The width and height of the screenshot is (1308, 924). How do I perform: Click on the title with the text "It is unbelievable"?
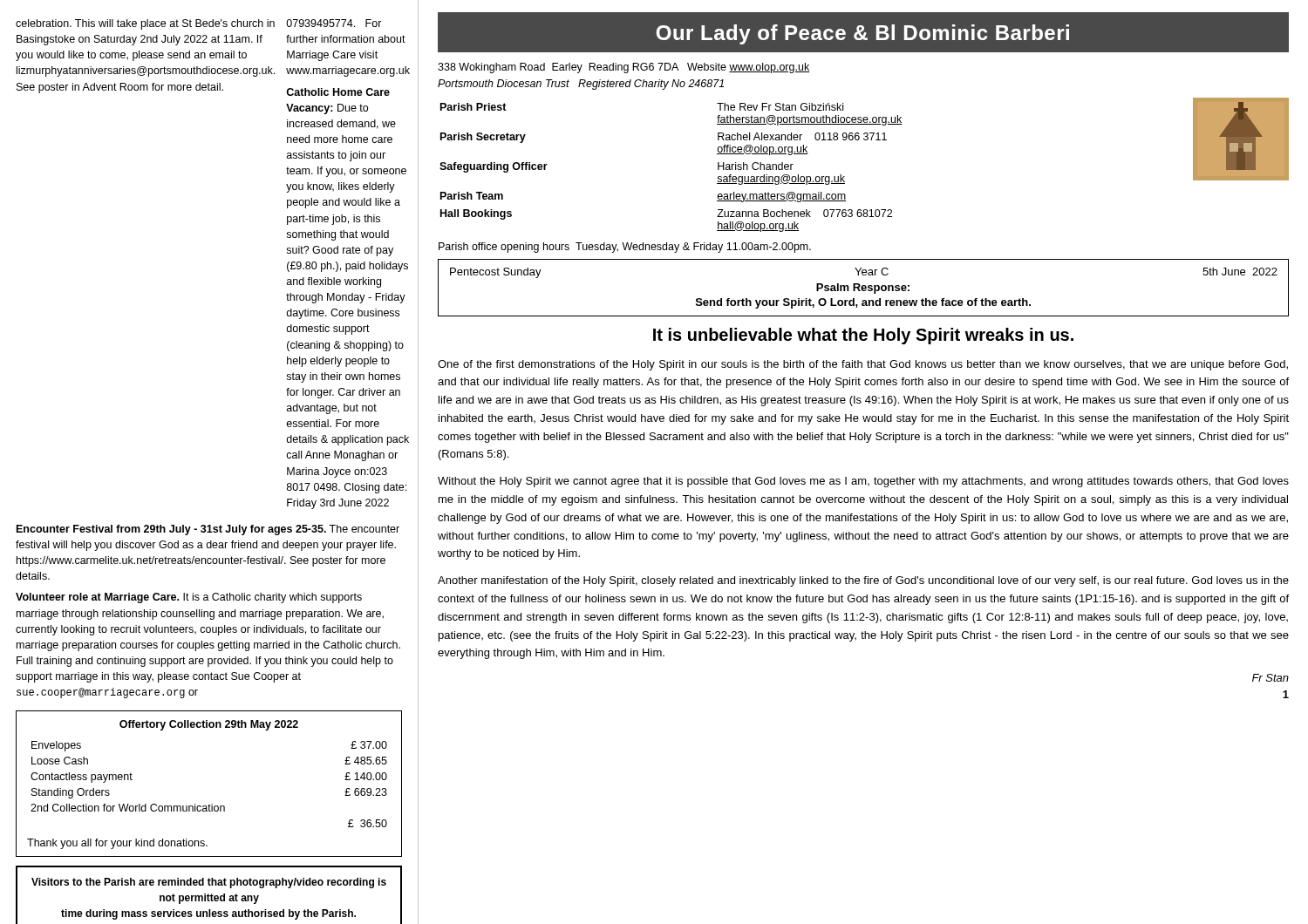(863, 334)
